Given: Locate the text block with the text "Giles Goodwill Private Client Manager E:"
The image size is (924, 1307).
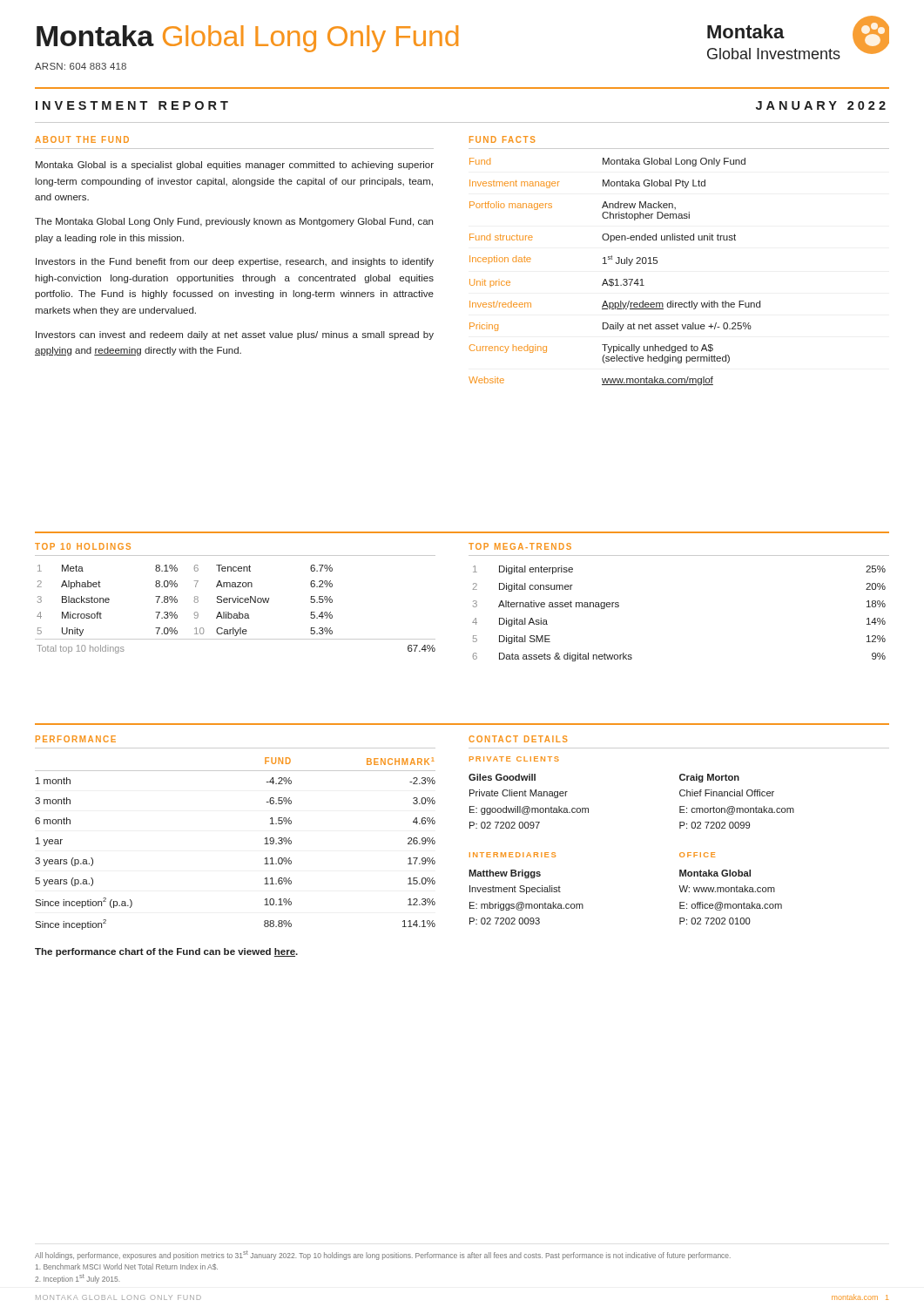Looking at the screenshot, I should 529,801.
